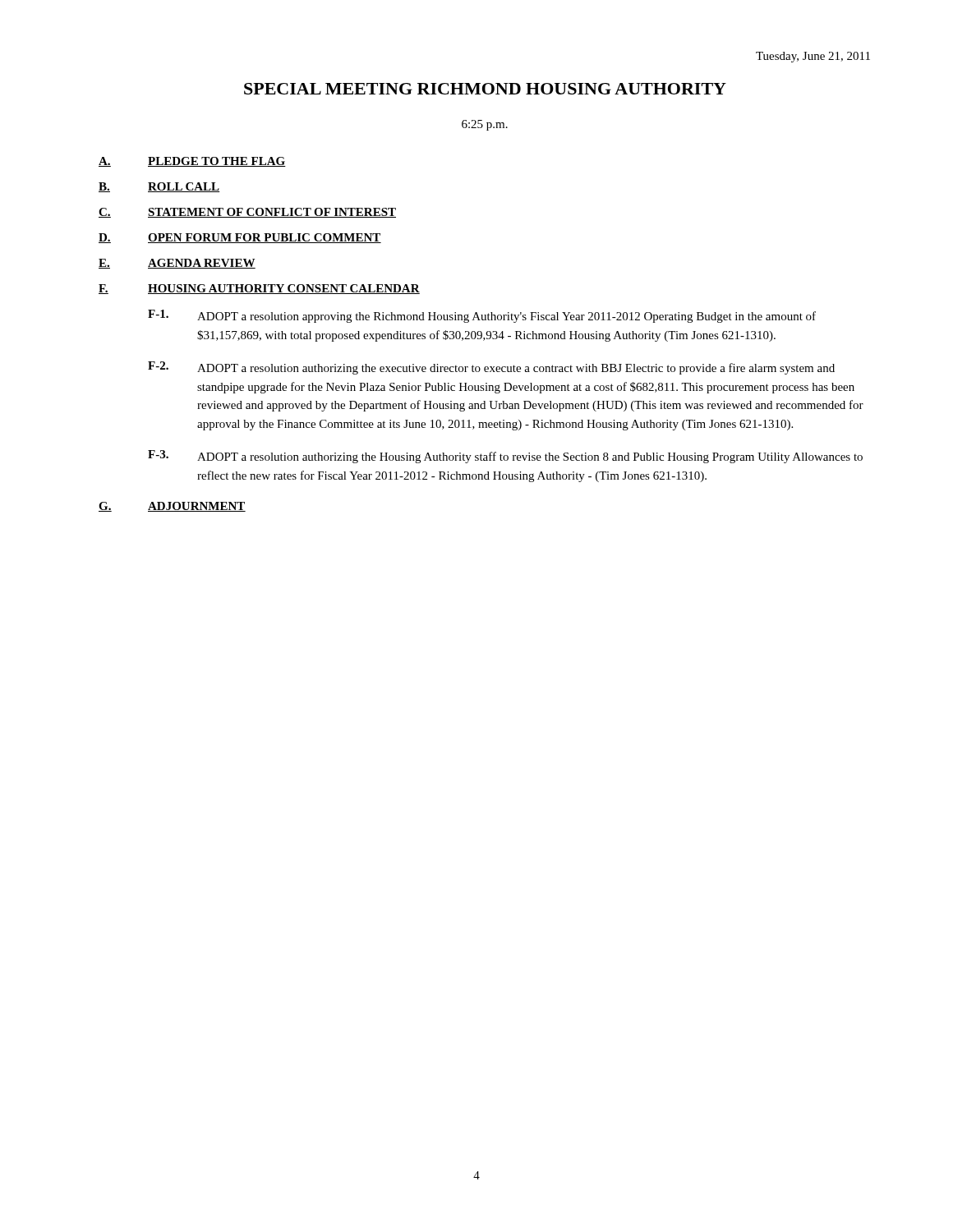953x1232 pixels.
Task: Click on the list item with the text "D. OPEN FORUM FOR PUBLIC COMMENT"
Action: point(240,238)
